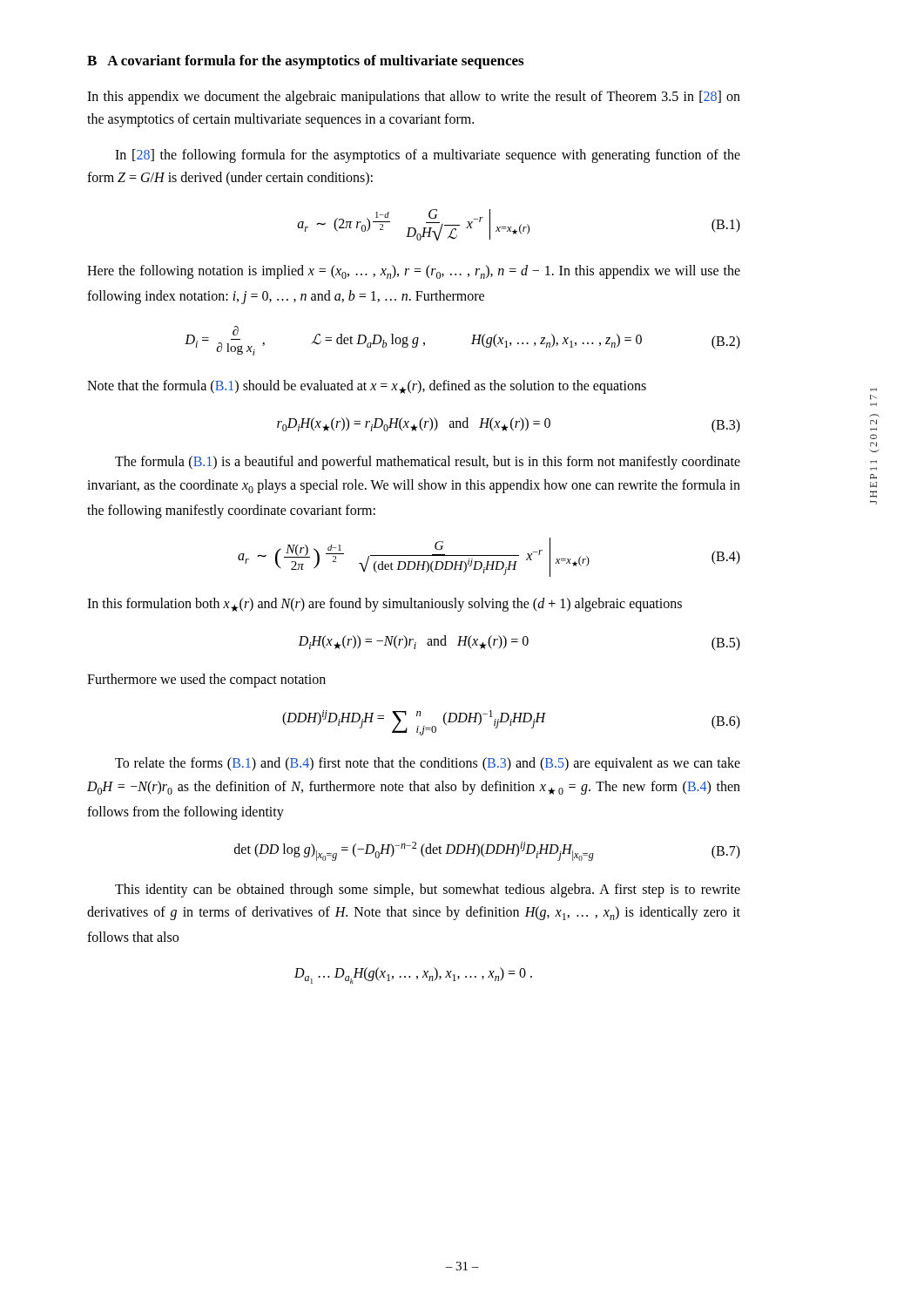Viewport: 924px width, 1307px height.
Task: Find the block starting "ar ∼ (2π"
Action: 414,224
